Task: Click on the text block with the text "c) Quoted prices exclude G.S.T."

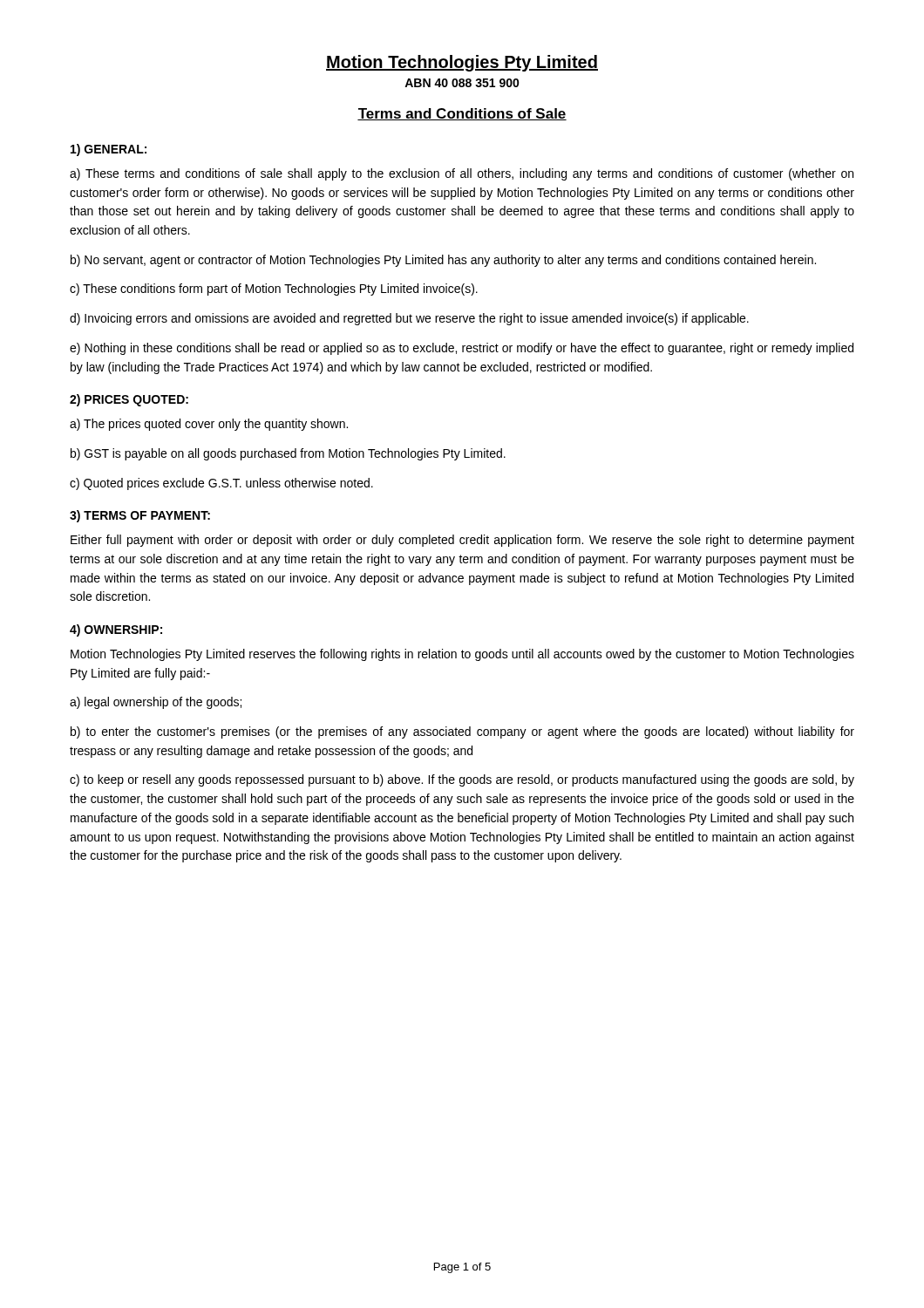Action: coord(222,483)
